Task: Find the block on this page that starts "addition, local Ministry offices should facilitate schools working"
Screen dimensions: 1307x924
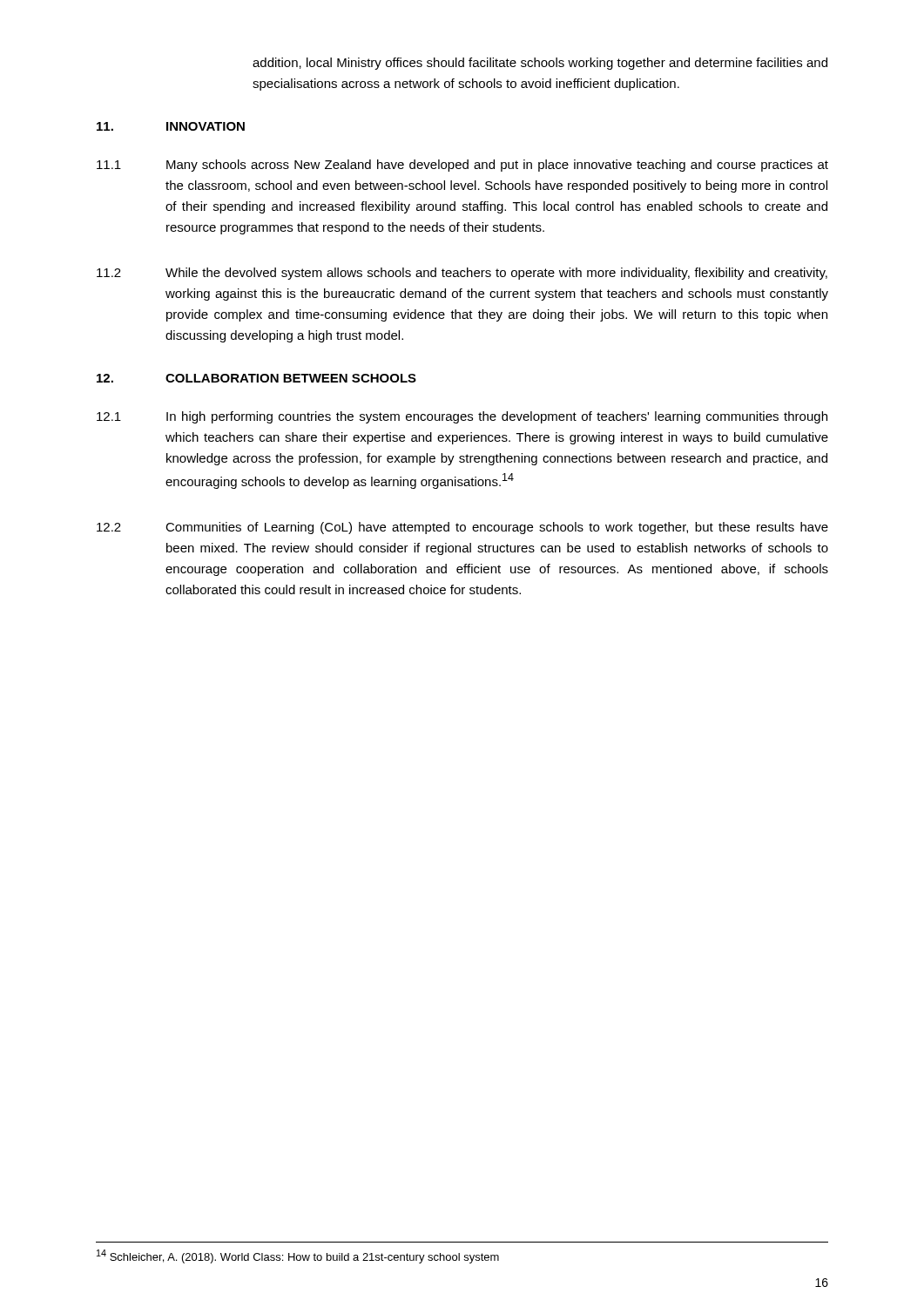Action: point(540,73)
